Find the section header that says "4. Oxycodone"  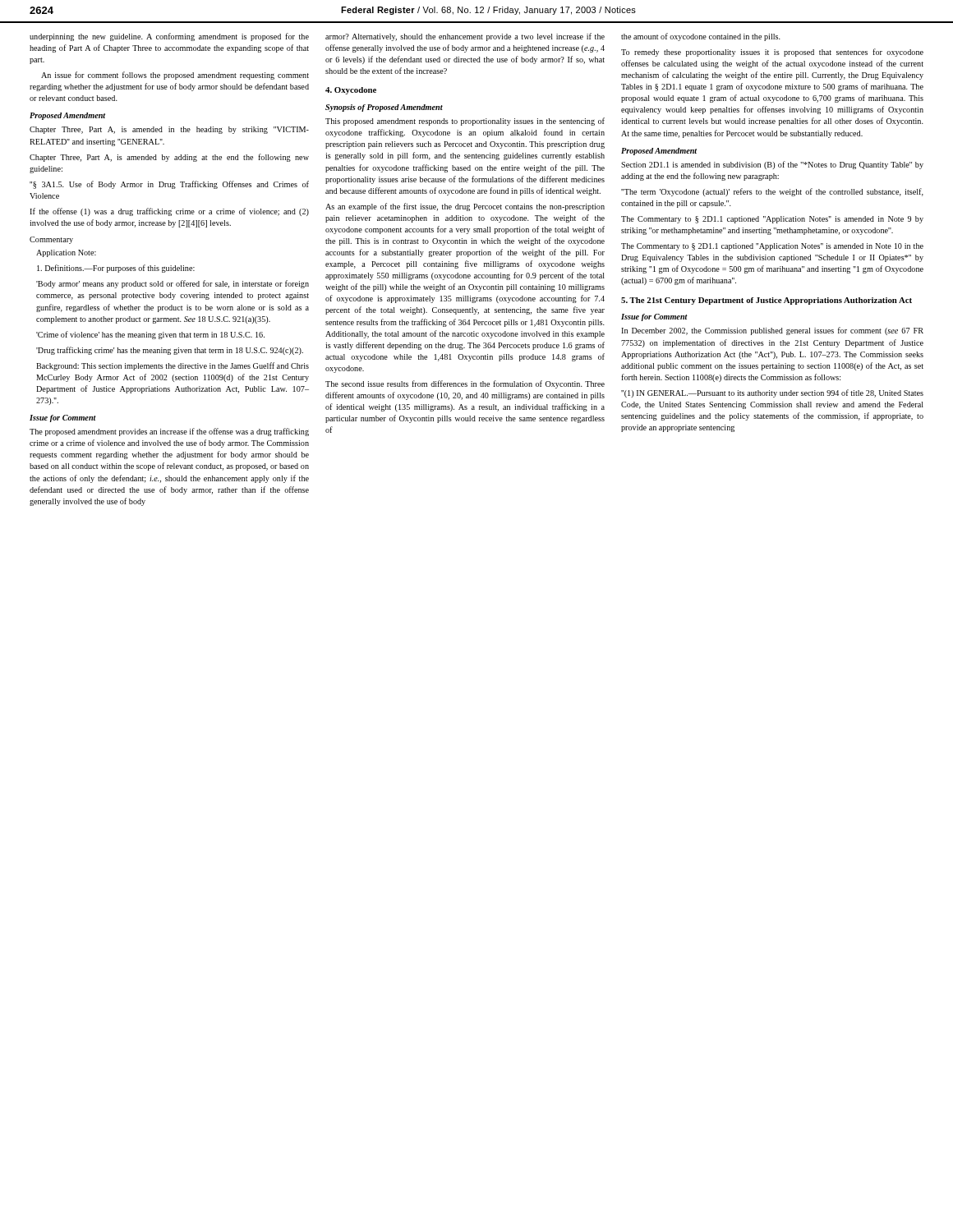click(351, 90)
